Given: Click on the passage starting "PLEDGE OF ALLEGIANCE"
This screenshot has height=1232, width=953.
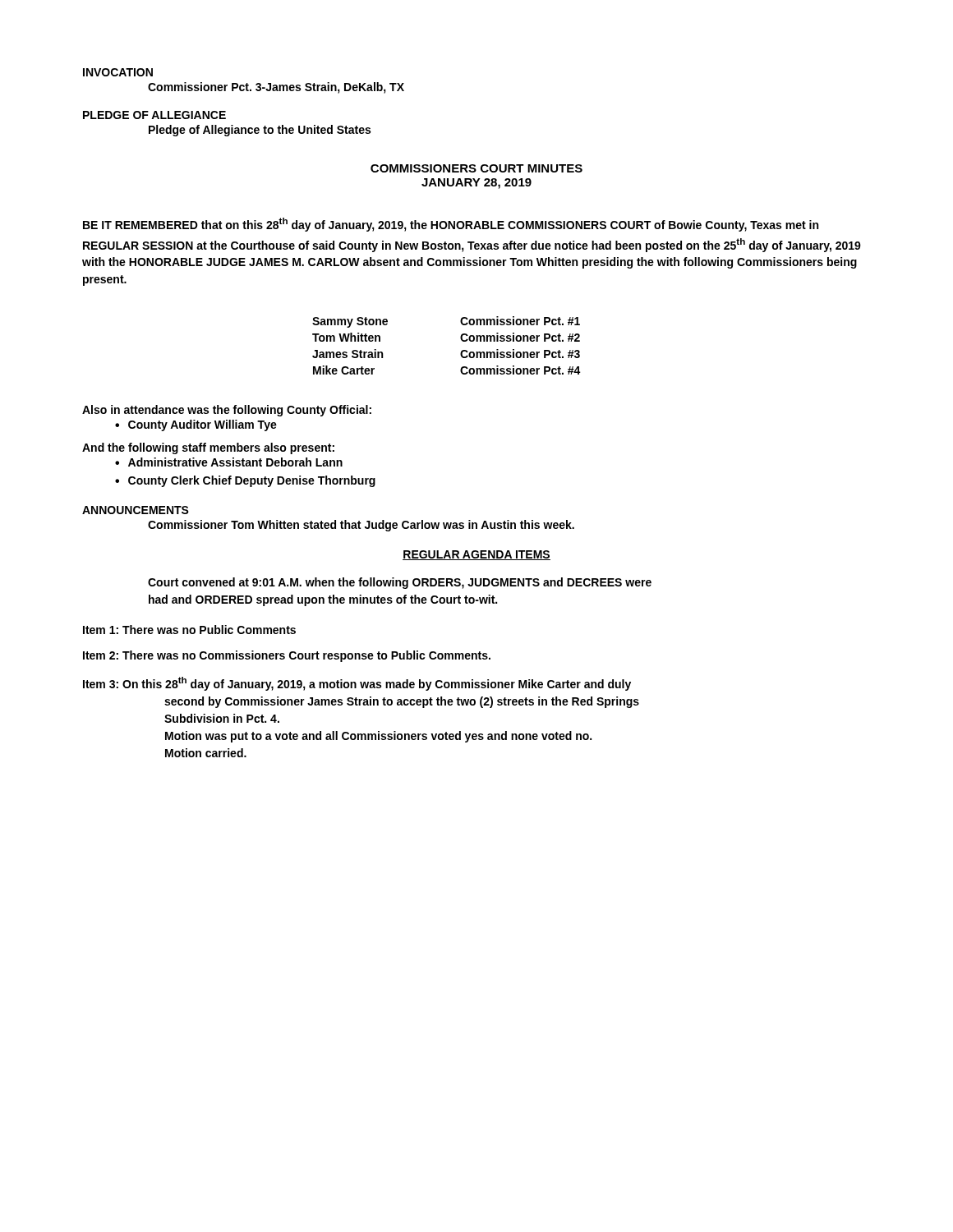Looking at the screenshot, I should click(154, 115).
